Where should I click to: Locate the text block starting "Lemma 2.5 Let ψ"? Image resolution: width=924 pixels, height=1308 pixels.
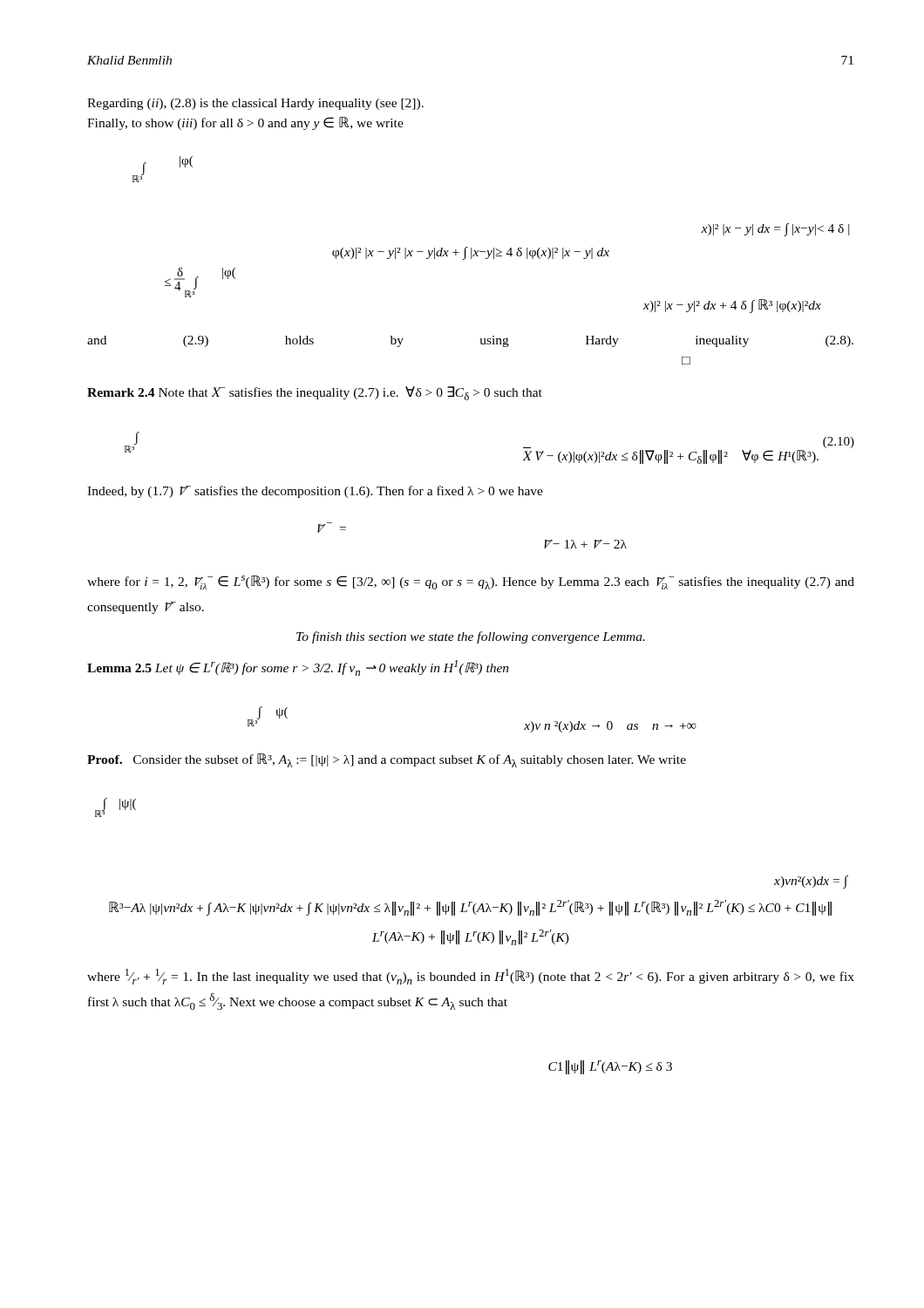[471, 668]
